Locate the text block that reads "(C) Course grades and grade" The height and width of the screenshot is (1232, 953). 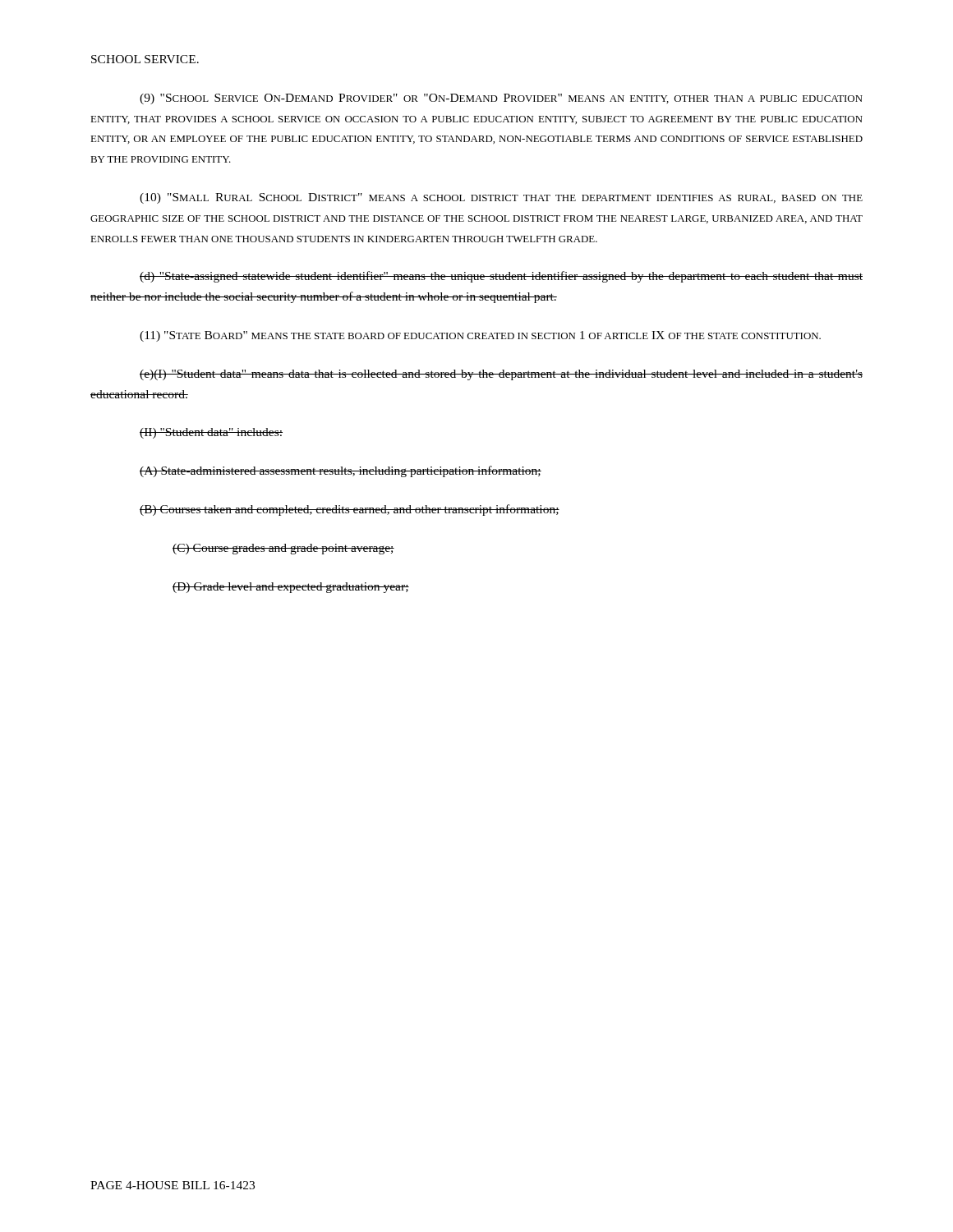tap(283, 547)
